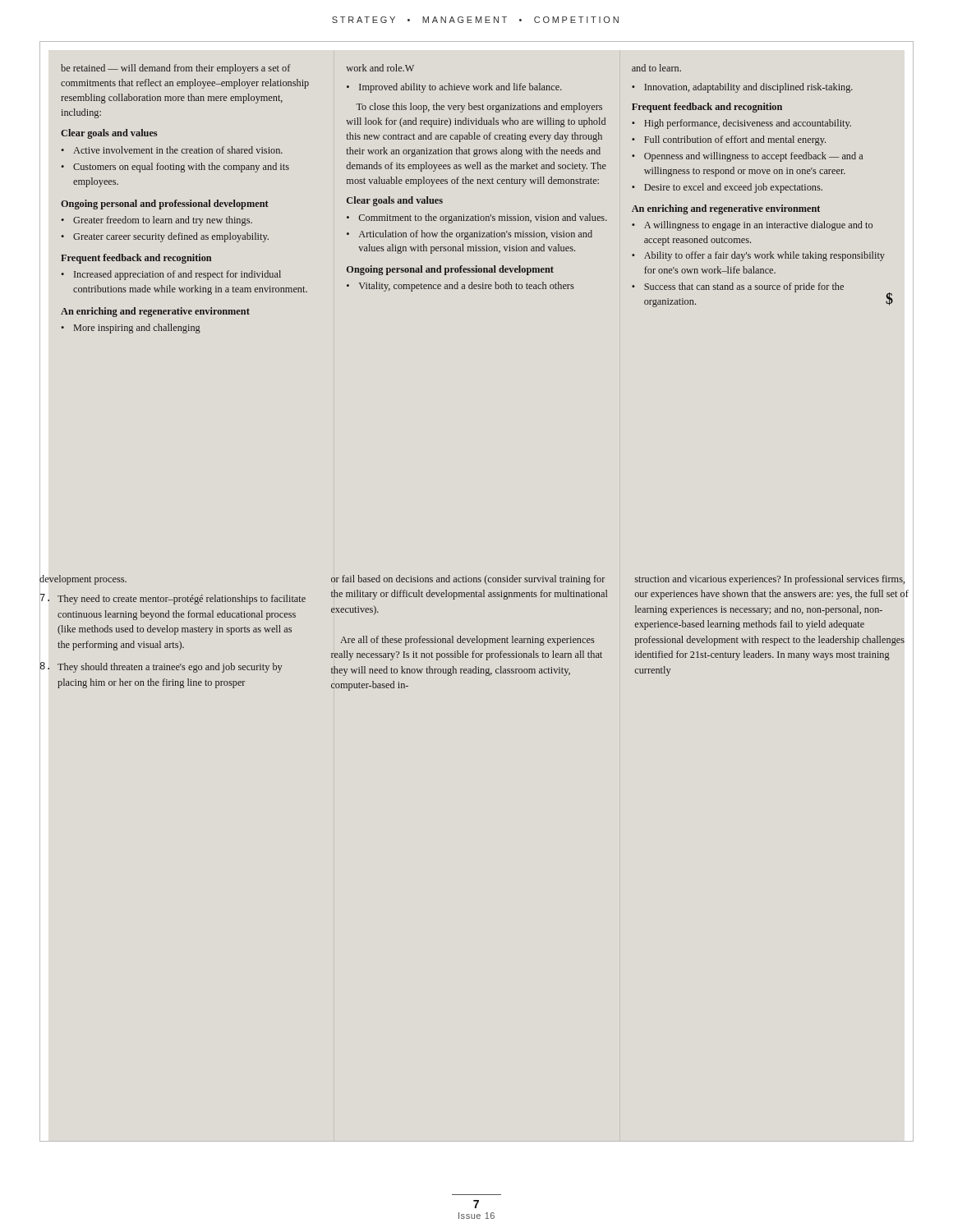Where does it say "development process."?

pyautogui.click(x=83, y=579)
